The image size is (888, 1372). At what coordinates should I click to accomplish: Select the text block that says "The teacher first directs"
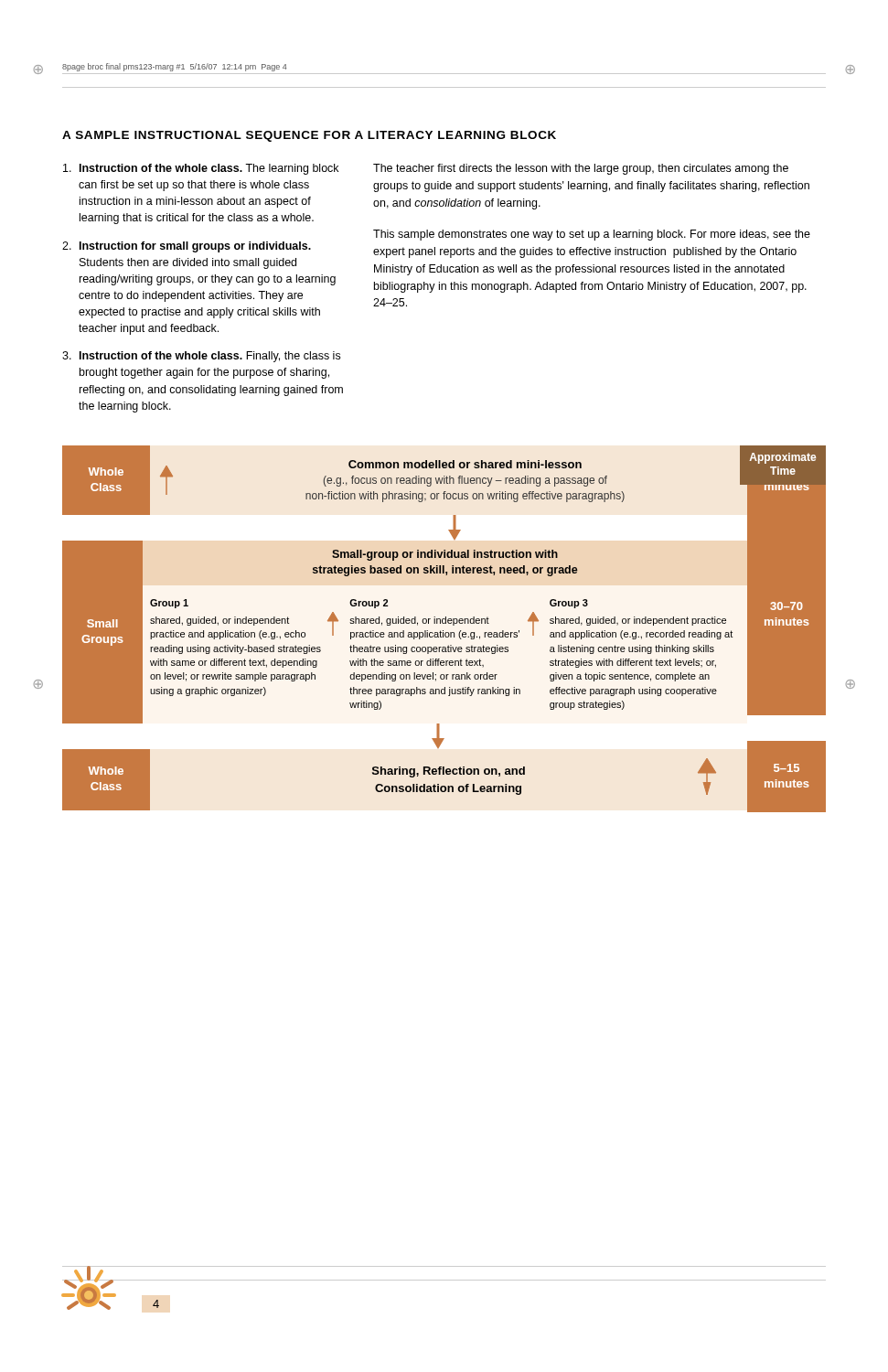pyautogui.click(x=592, y=185)
